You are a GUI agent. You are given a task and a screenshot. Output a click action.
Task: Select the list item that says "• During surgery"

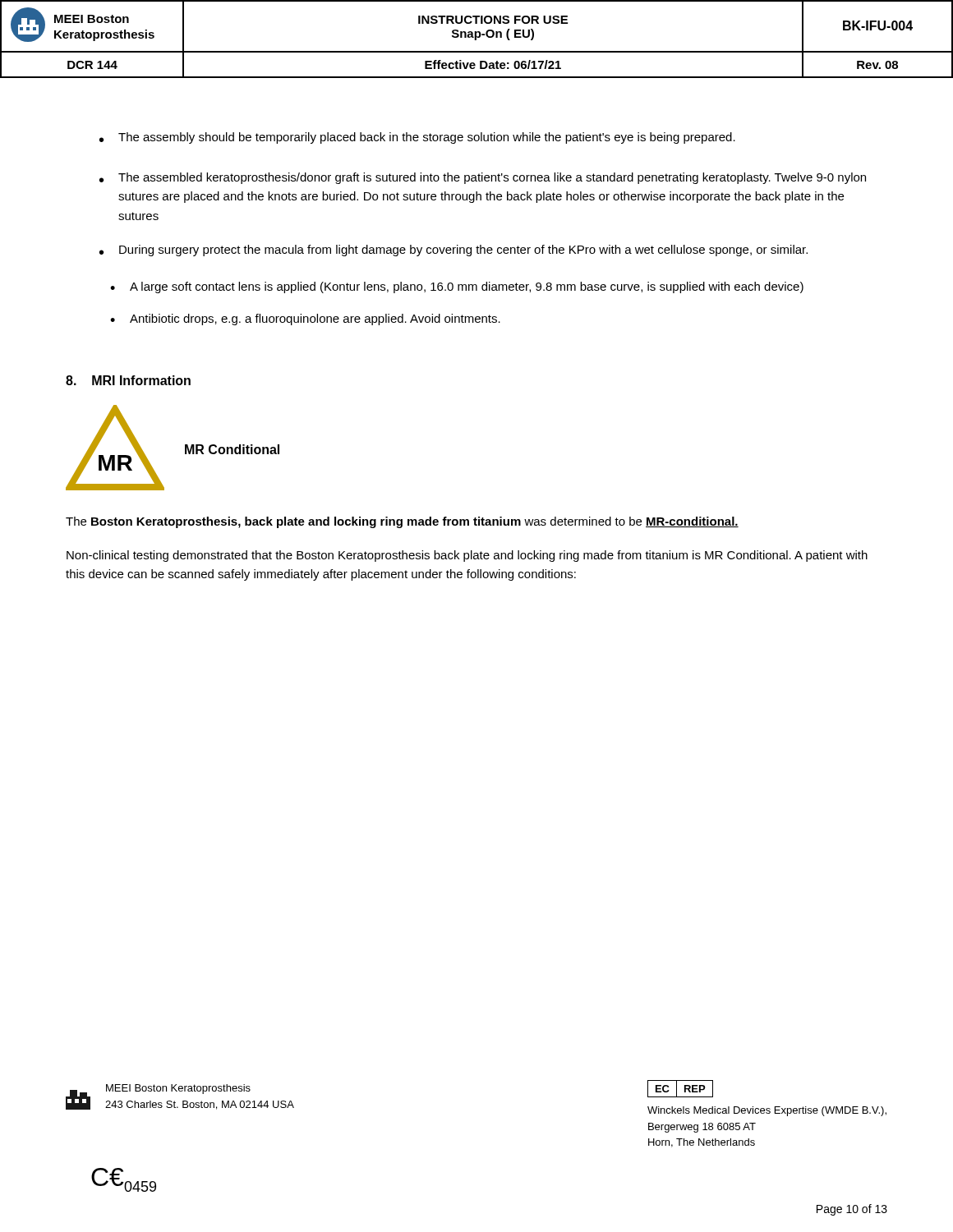pyautogui.click(x=454, y=252)
